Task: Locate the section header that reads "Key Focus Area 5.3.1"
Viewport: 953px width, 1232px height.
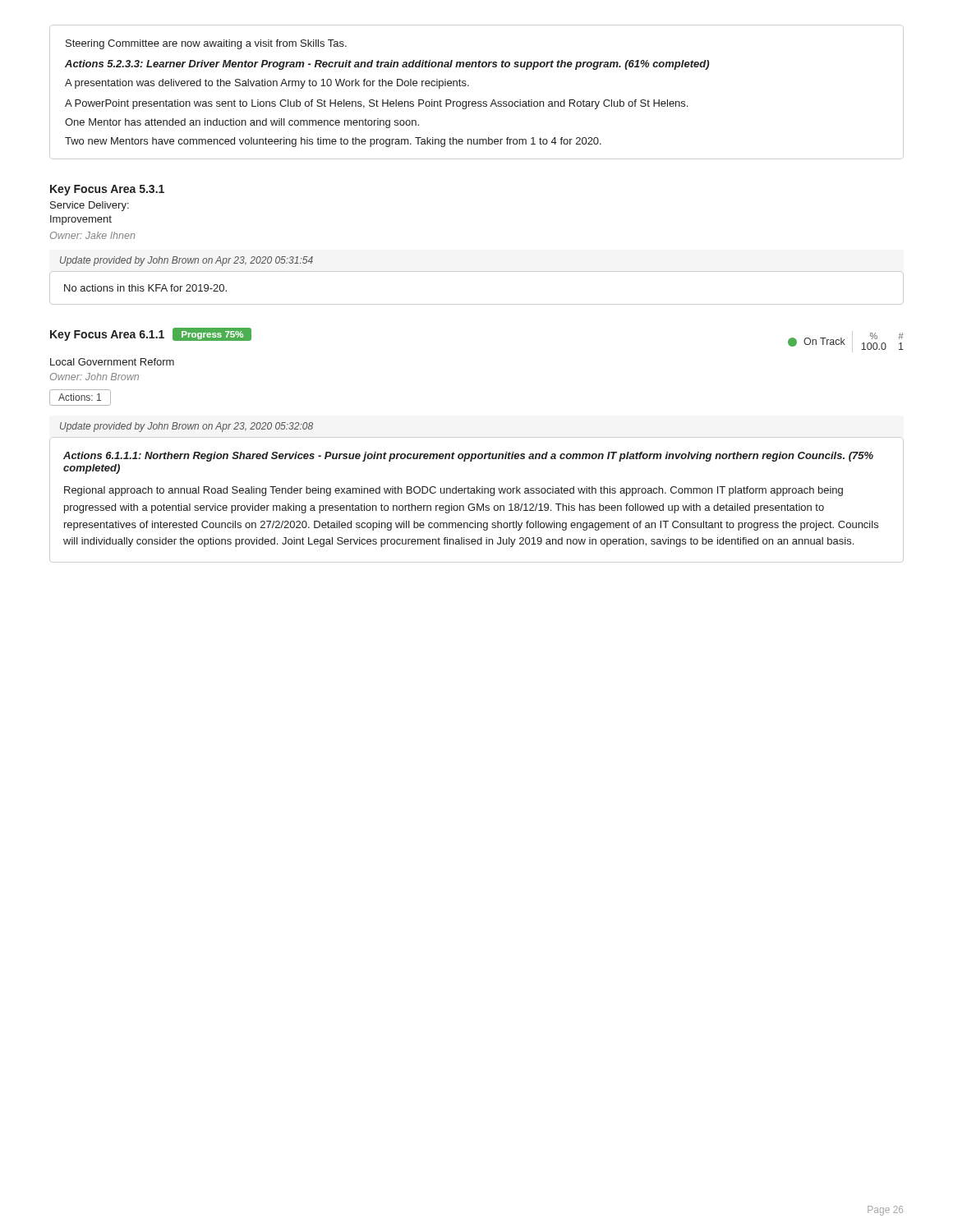Action: tap(107, 189)
